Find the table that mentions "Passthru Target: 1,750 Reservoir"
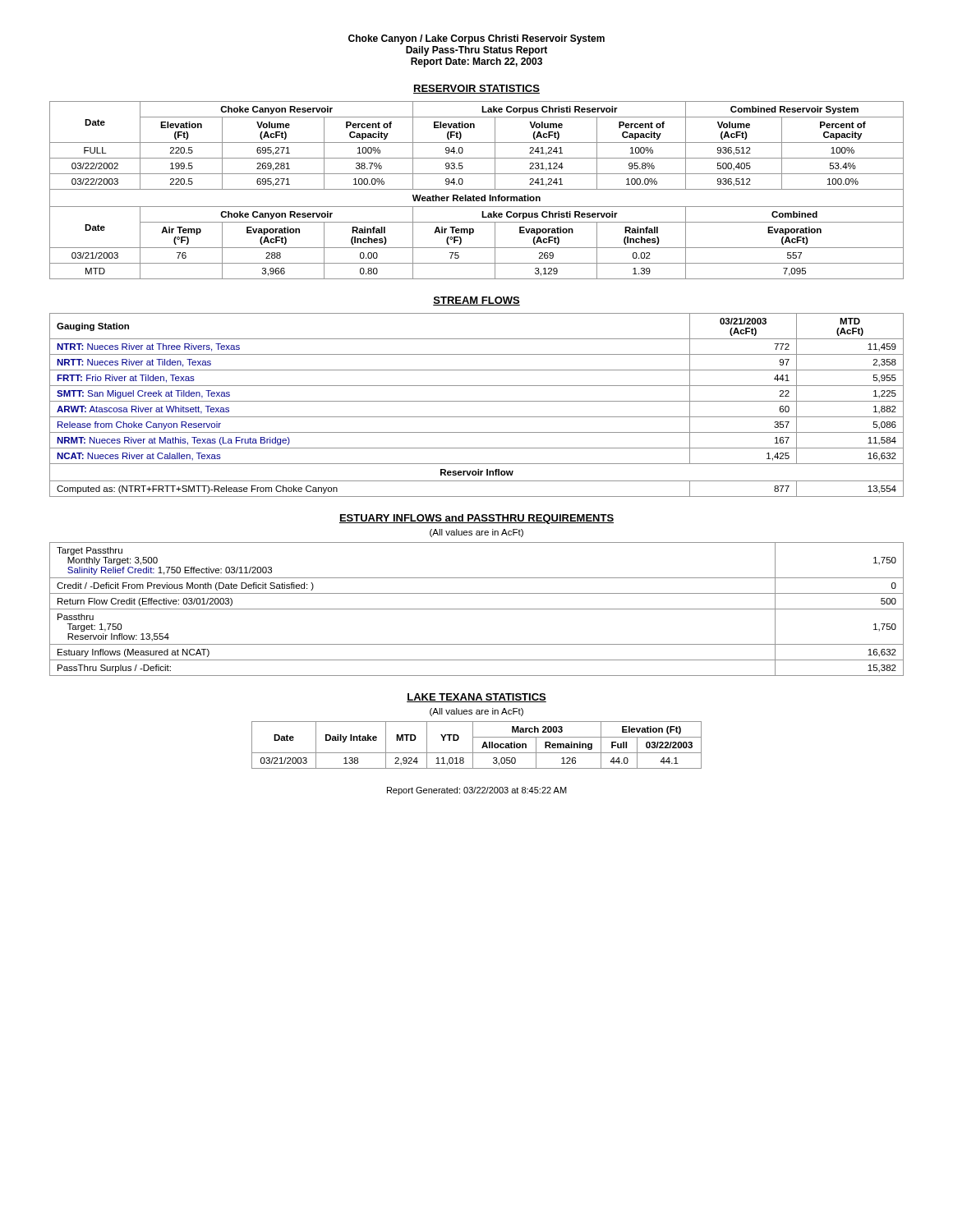 [476, 609]
